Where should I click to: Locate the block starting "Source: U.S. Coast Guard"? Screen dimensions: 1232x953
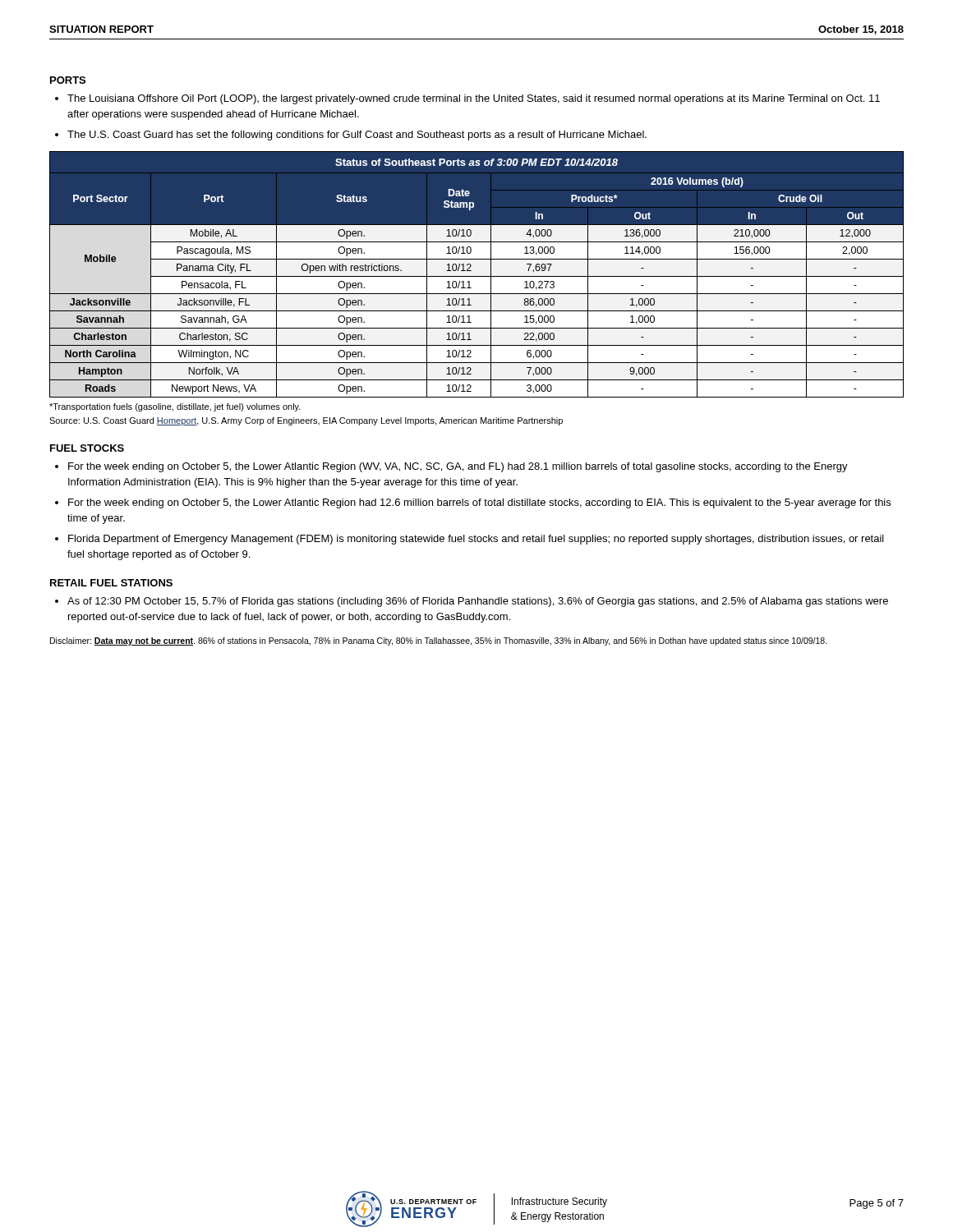306,420
